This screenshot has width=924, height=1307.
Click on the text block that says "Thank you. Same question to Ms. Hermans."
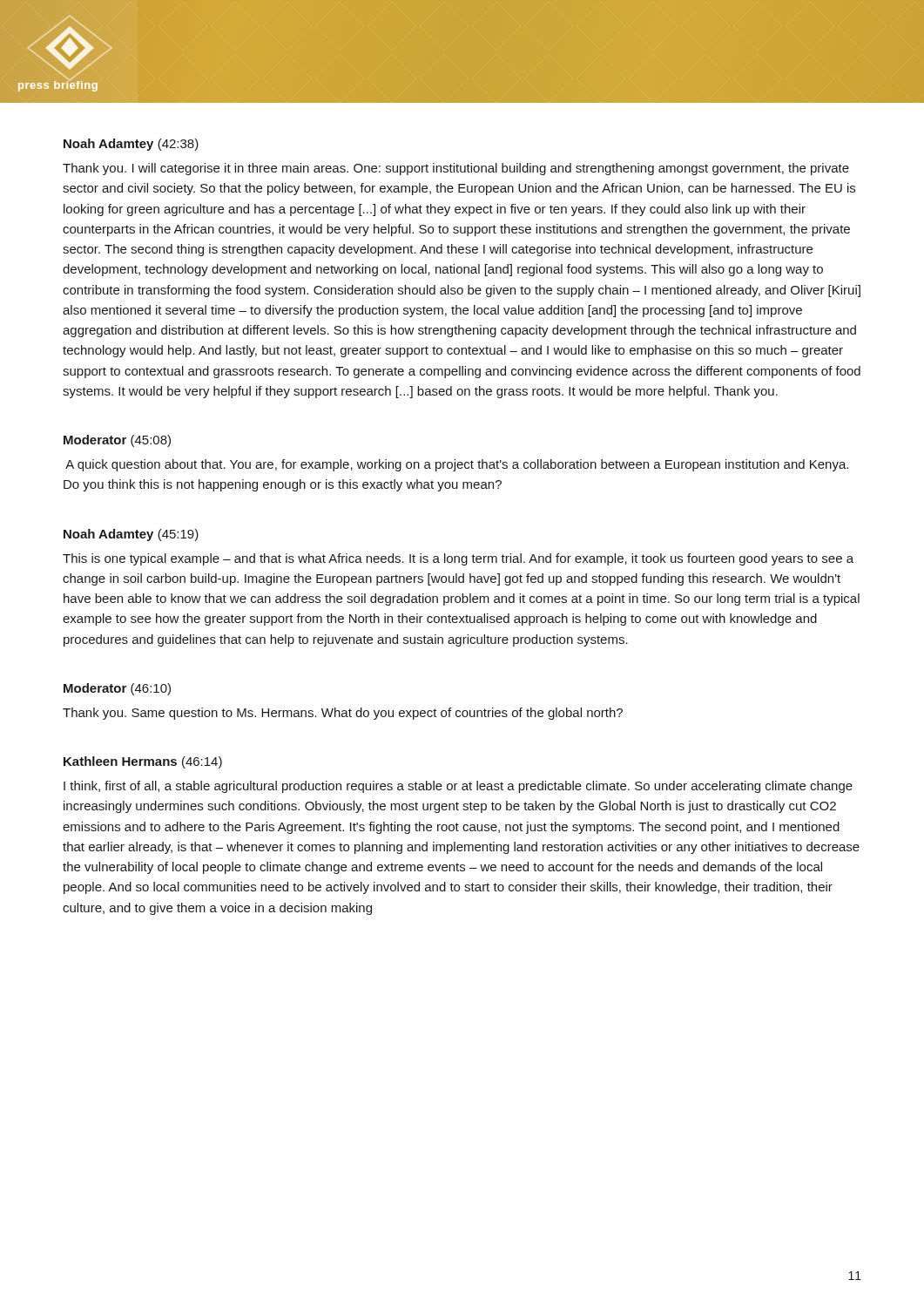[462, 712]
